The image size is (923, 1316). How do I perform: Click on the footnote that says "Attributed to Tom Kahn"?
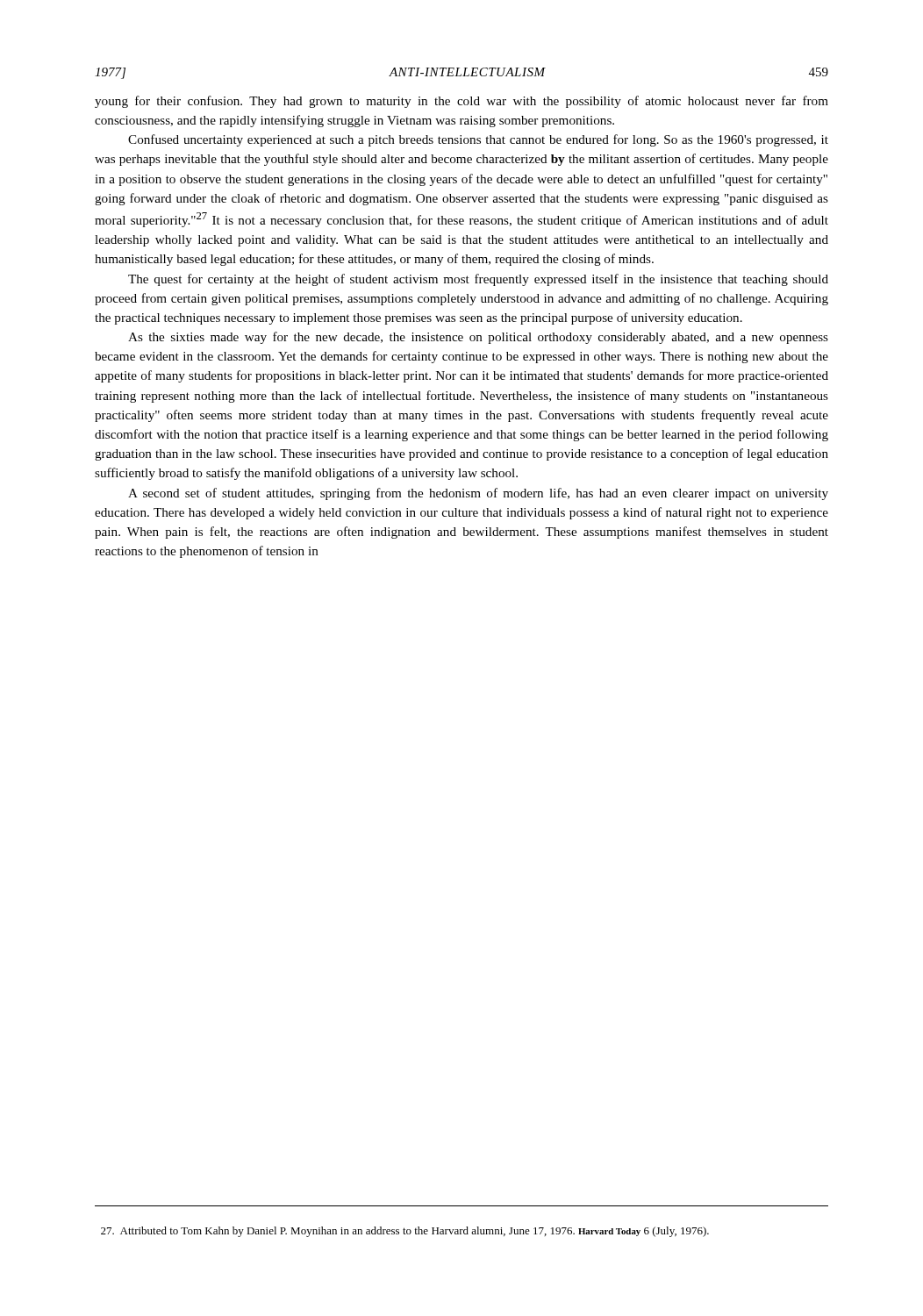pyautogui.click(x=462, y=1231)
